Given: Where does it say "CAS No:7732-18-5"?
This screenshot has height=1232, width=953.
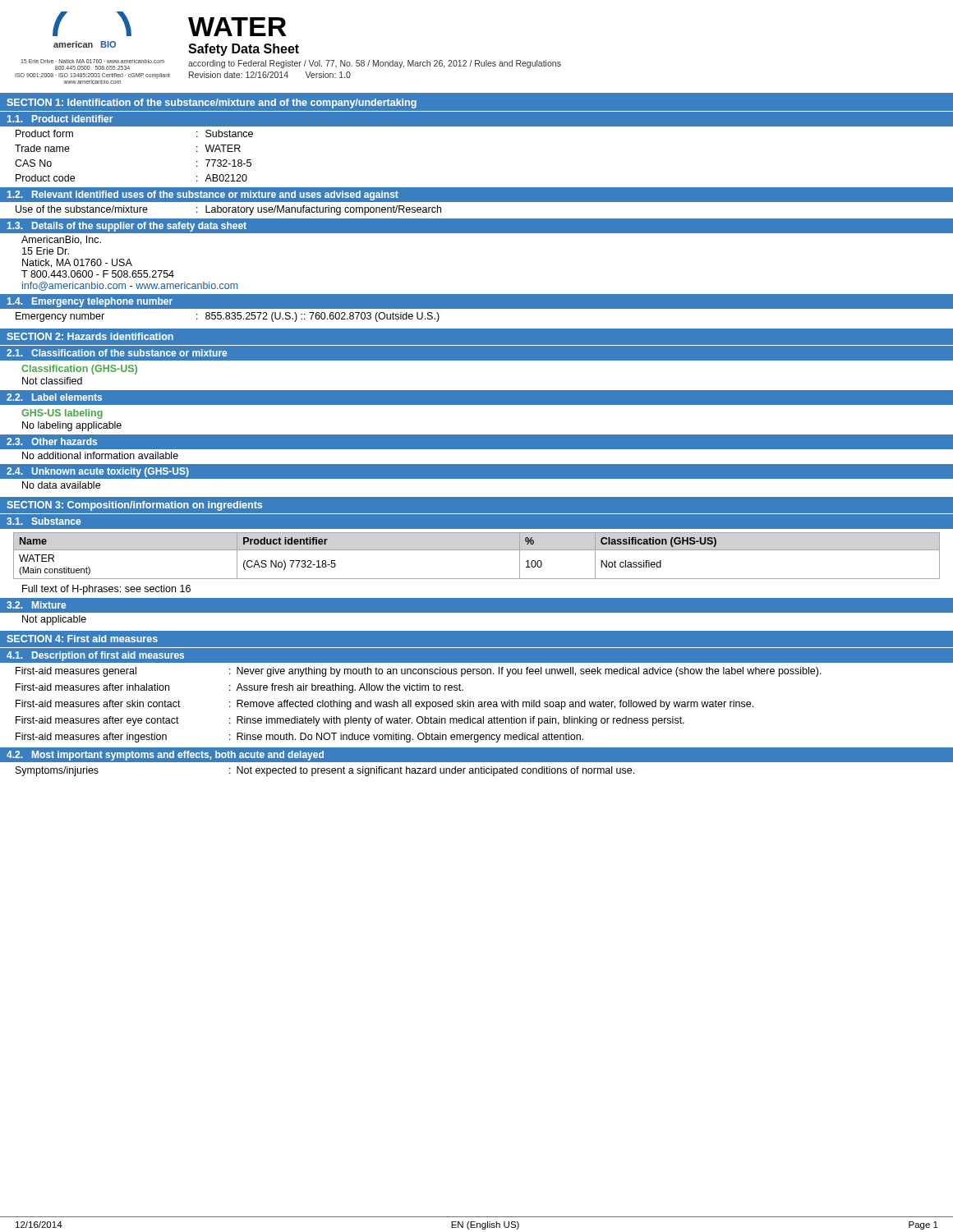Looking at the screenshot, I should [32, 163].
